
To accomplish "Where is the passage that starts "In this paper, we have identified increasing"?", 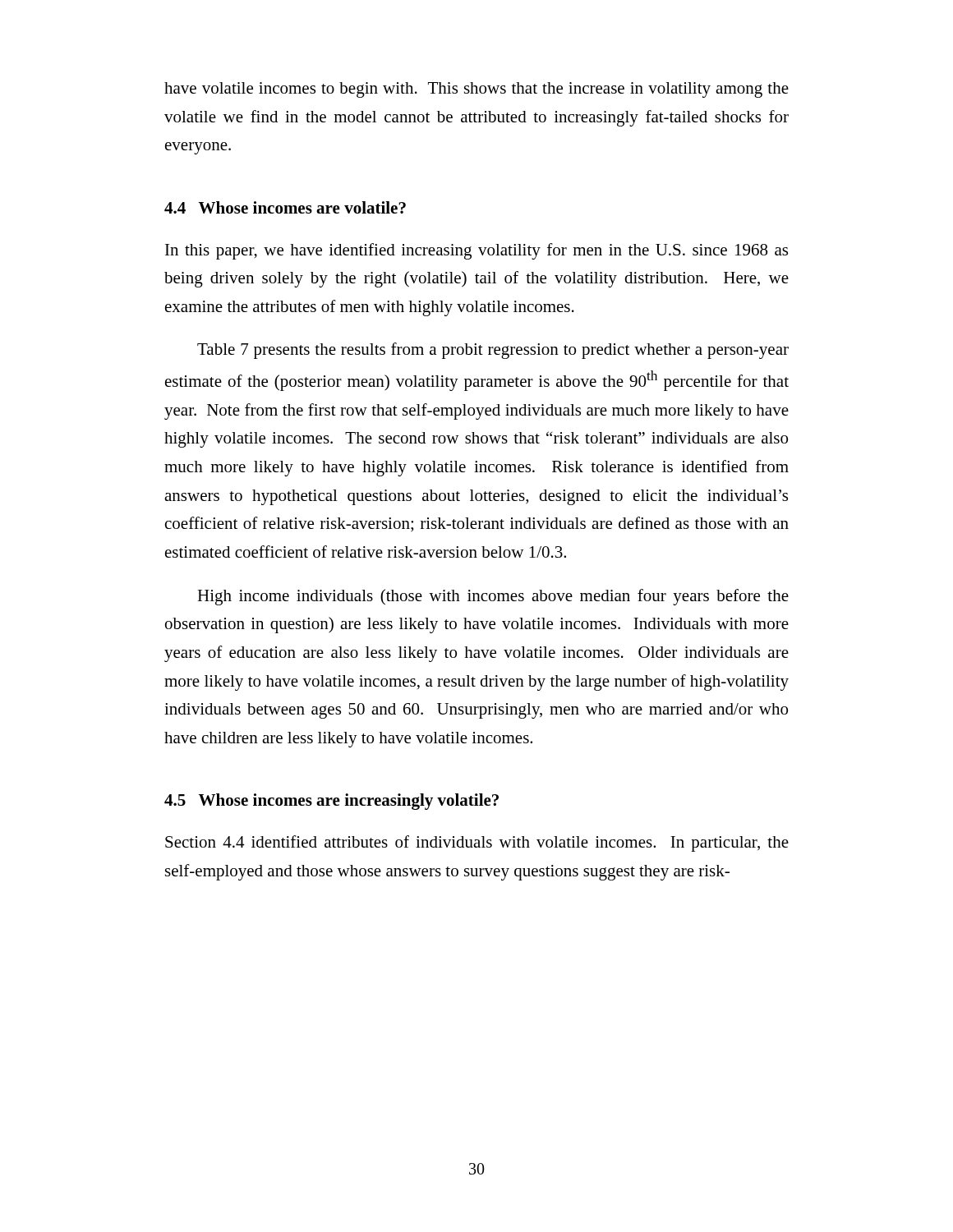I will [x=476, y=278].
